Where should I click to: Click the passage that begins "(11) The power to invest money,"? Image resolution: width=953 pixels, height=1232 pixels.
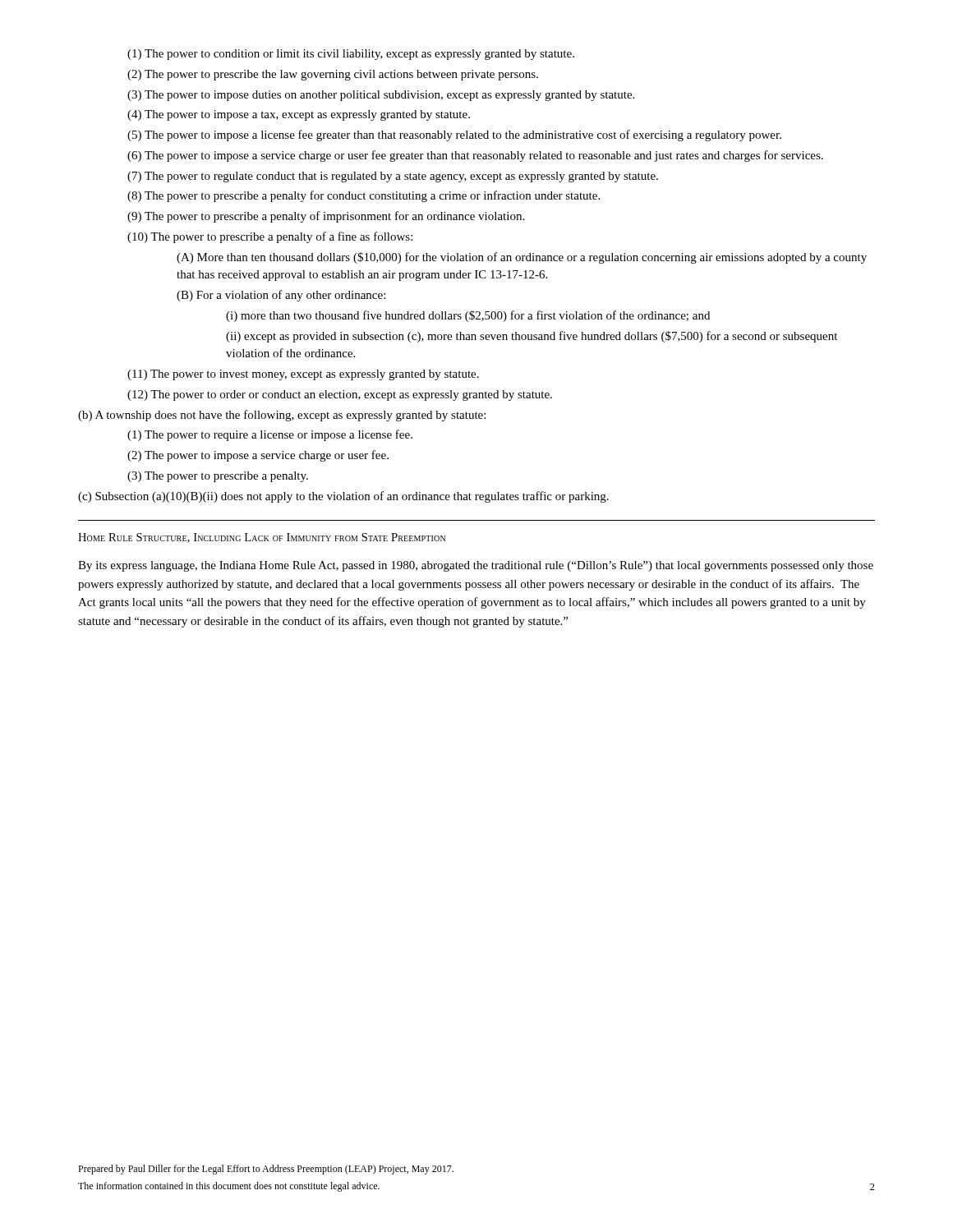click(303, 375)
